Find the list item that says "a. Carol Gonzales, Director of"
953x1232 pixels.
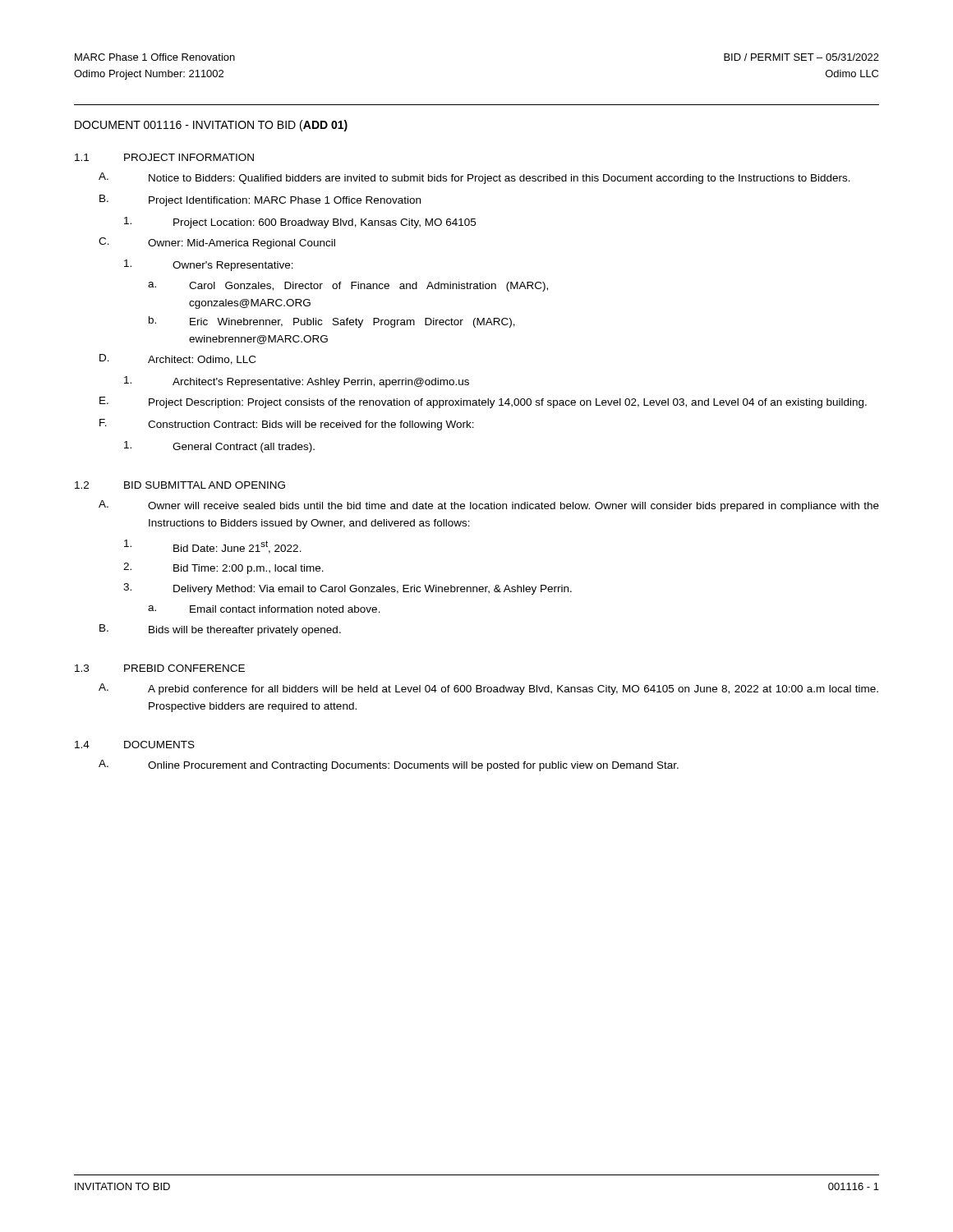476,295
